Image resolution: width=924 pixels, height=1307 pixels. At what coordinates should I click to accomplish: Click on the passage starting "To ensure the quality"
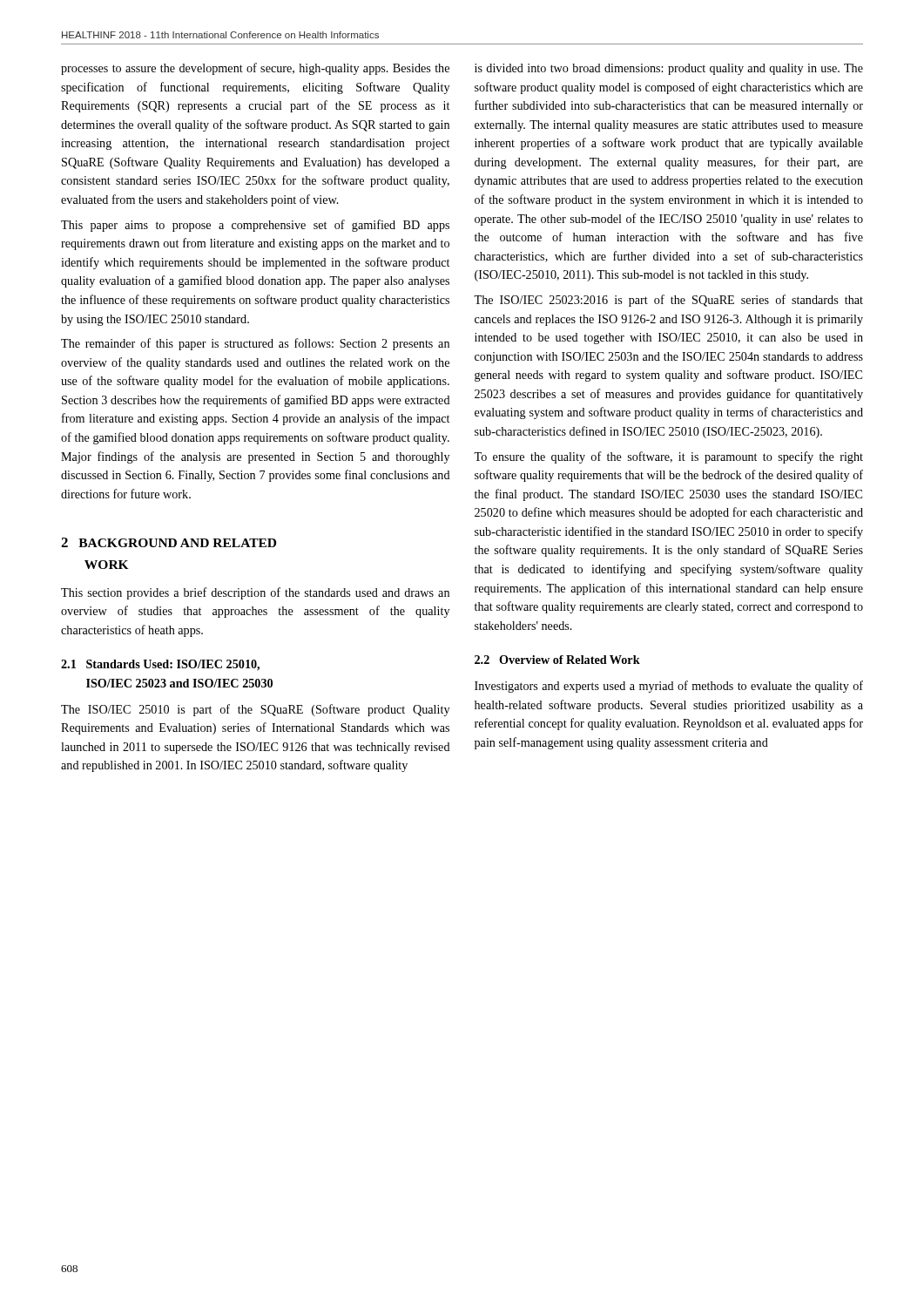(x=669, y=541)
